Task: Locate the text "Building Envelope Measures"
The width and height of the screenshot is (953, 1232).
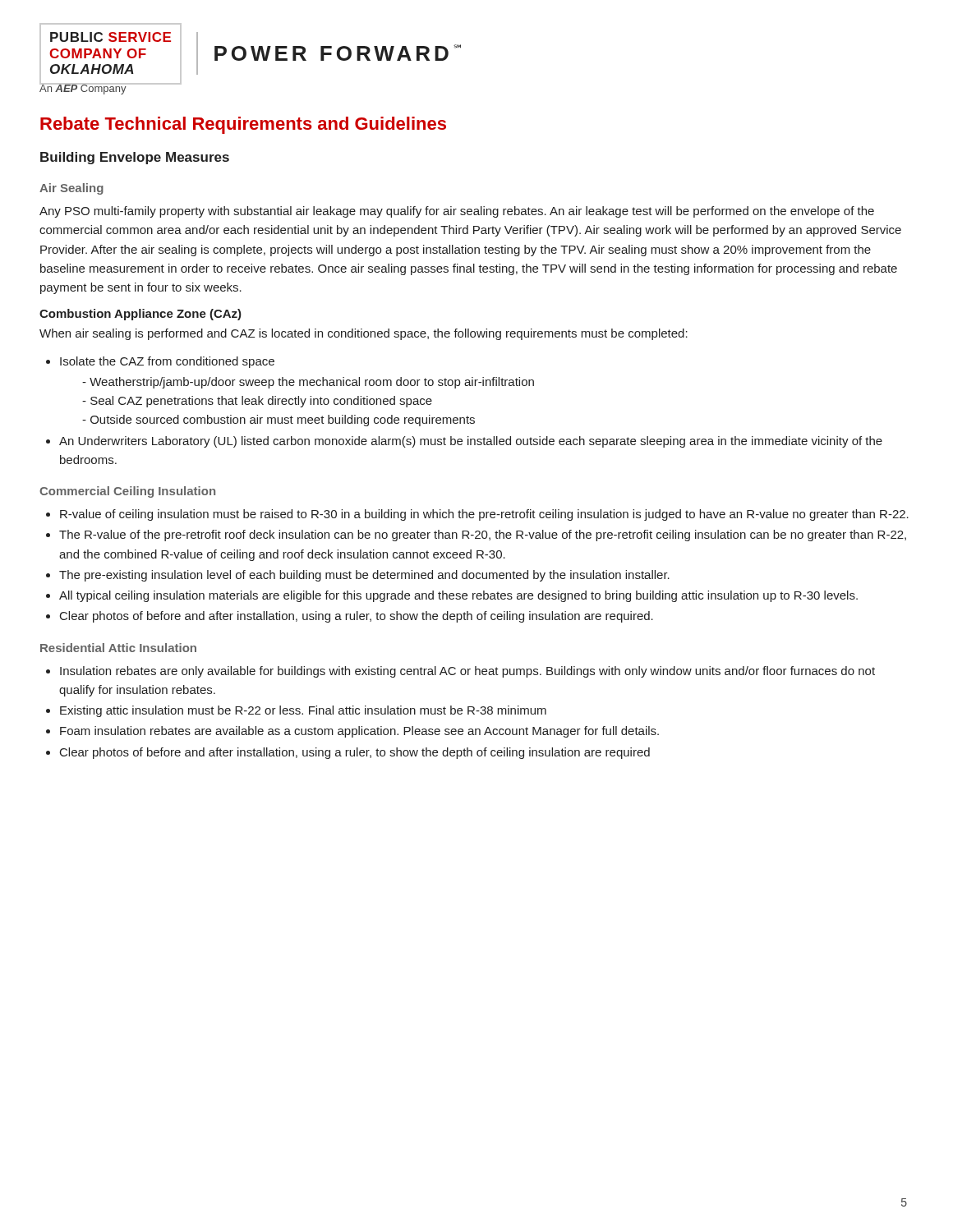Action: 135,157
